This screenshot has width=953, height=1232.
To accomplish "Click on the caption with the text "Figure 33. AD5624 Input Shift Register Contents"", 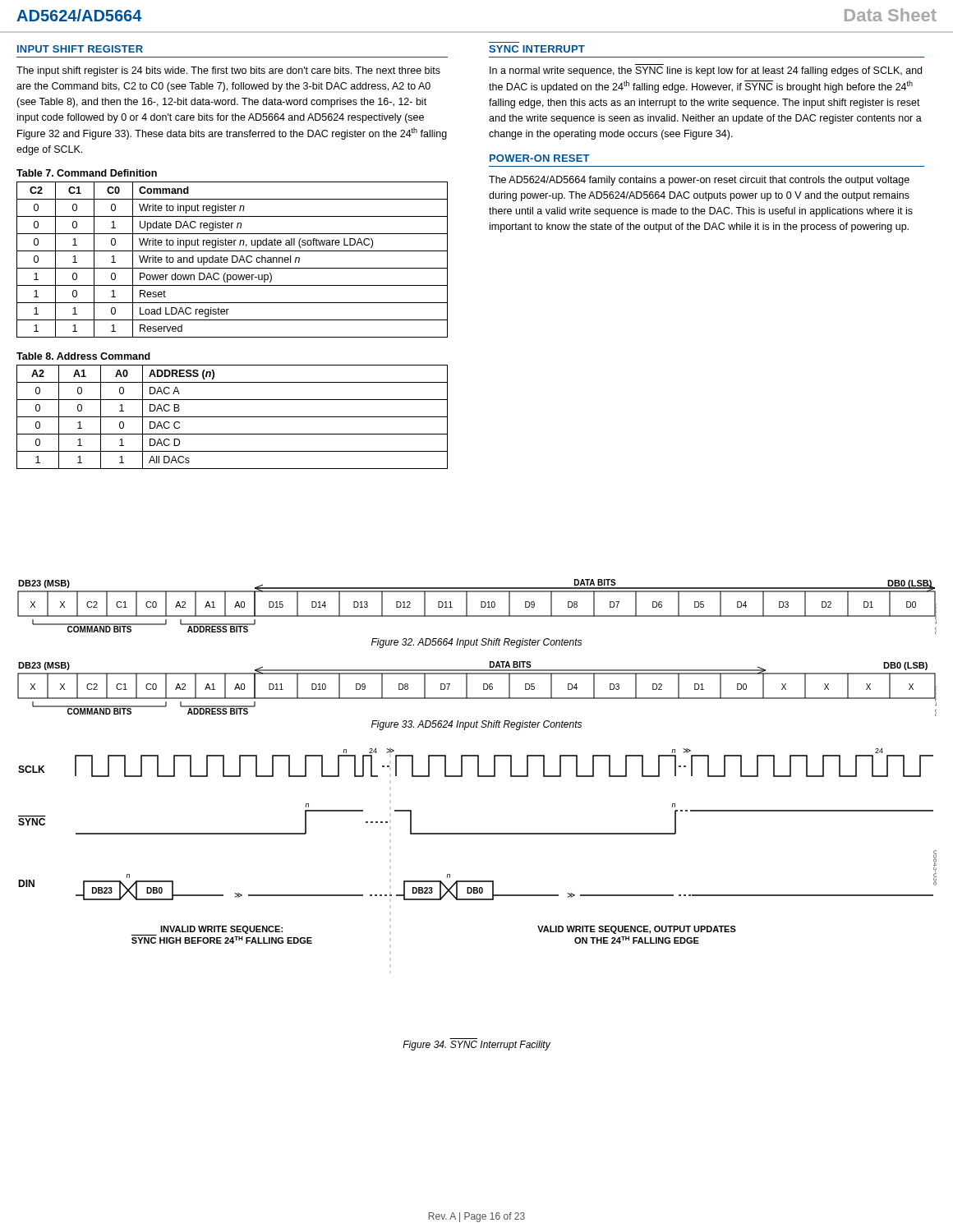I will click(476, 724).
